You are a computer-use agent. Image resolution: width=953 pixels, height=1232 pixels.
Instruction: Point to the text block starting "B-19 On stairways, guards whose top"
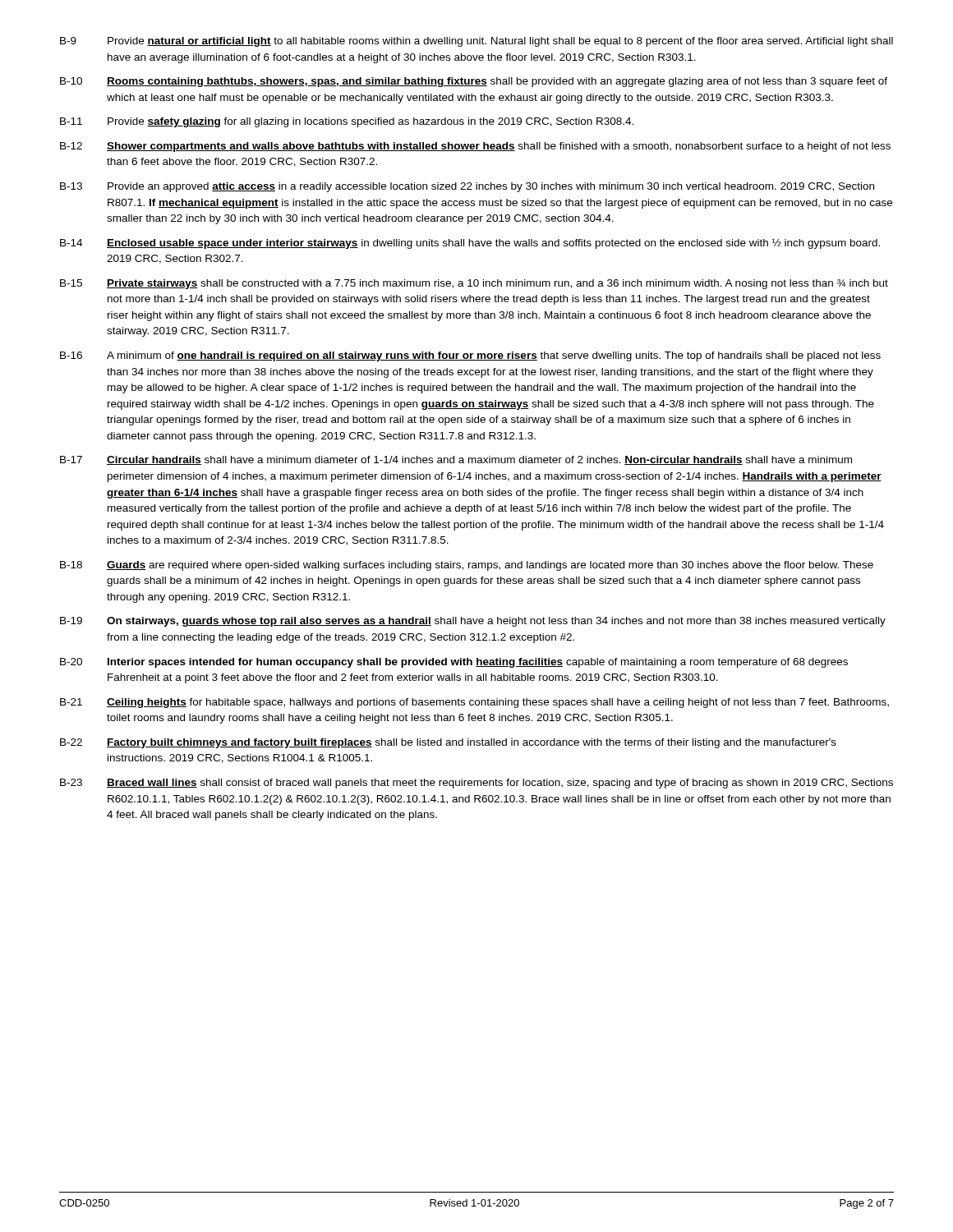pos(476,629)
